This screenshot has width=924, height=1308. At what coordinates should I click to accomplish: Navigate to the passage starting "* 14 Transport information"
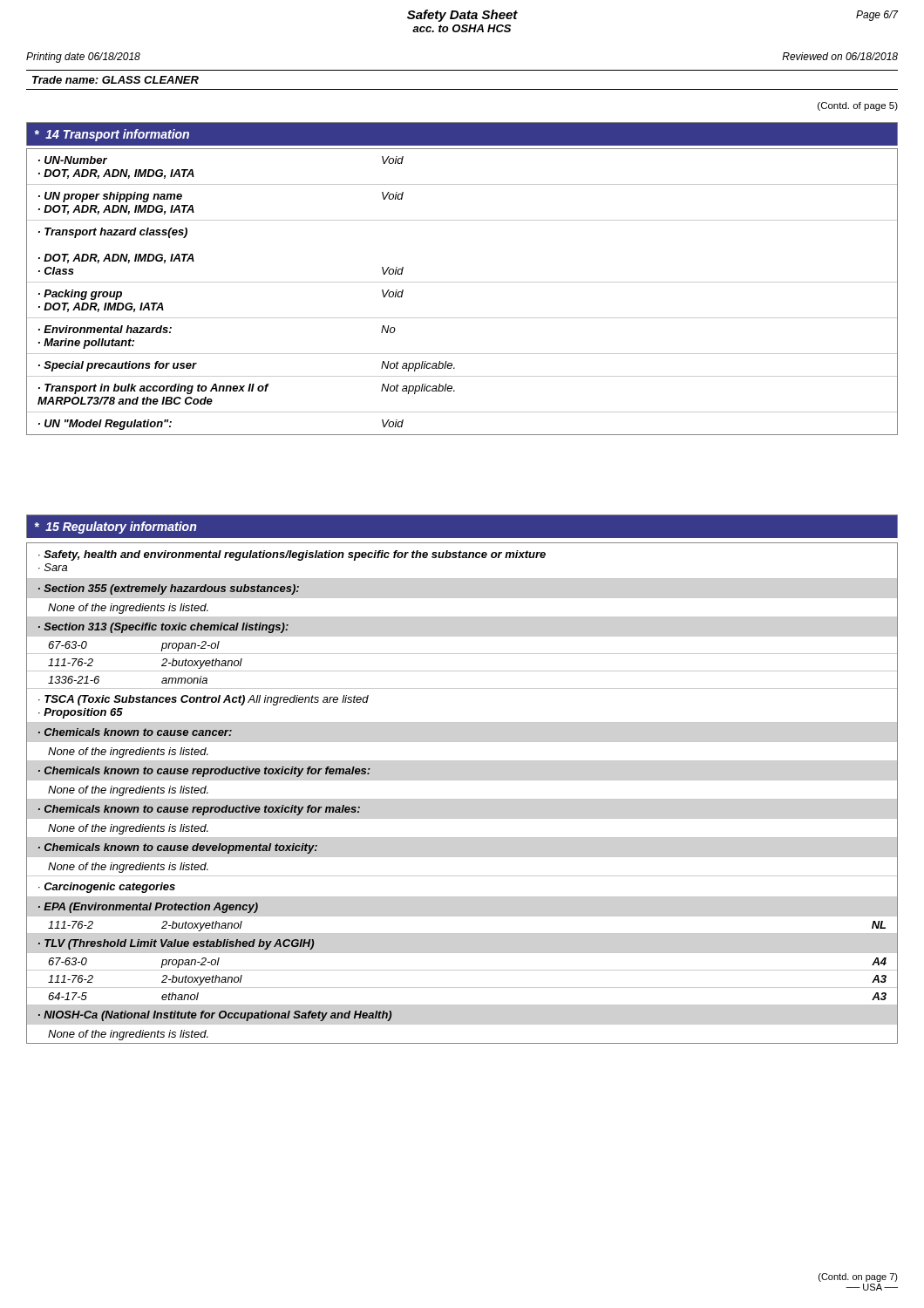[112, 134]
